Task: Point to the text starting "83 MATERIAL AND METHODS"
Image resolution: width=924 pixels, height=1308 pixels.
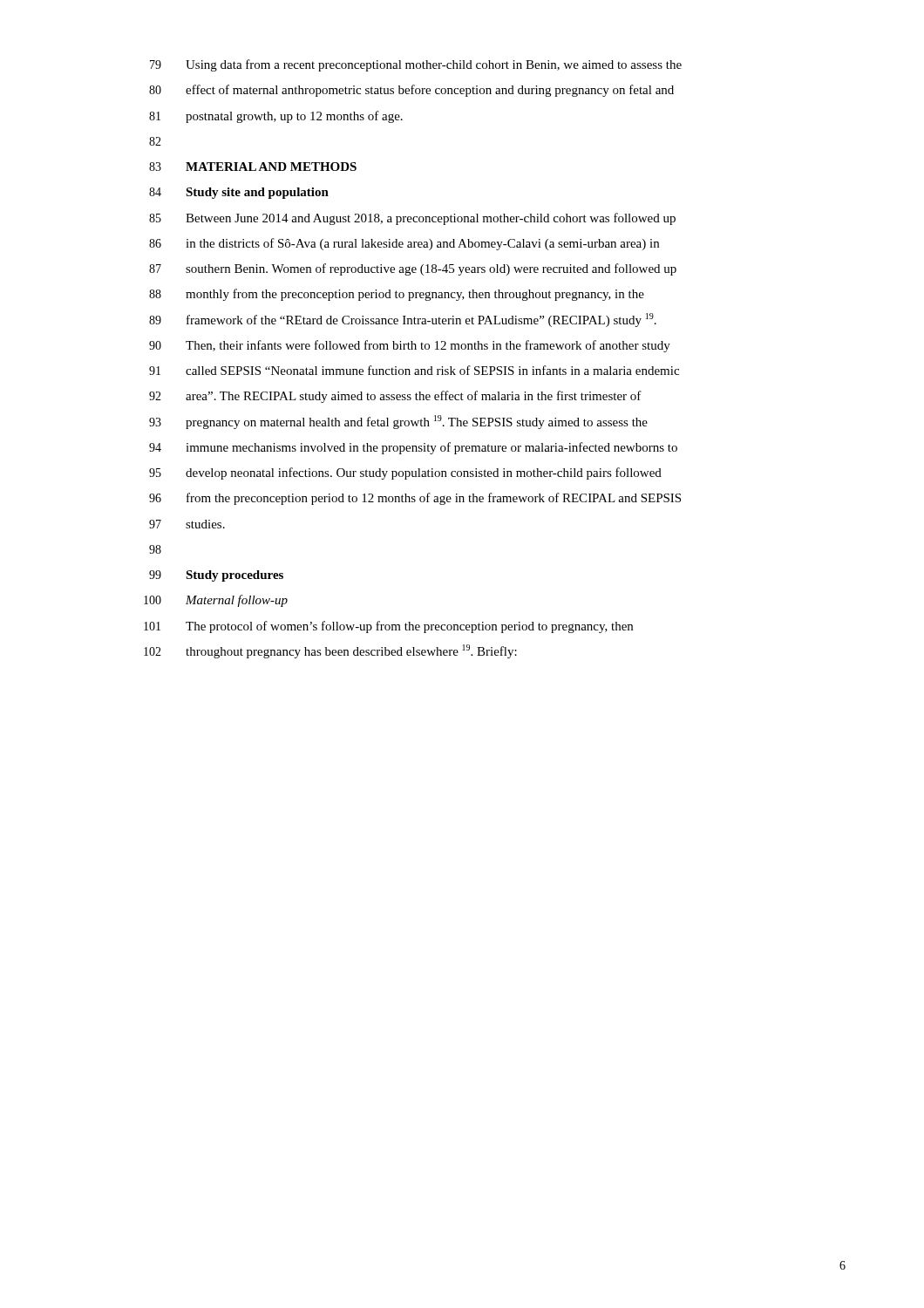Action: click(253, 167)
